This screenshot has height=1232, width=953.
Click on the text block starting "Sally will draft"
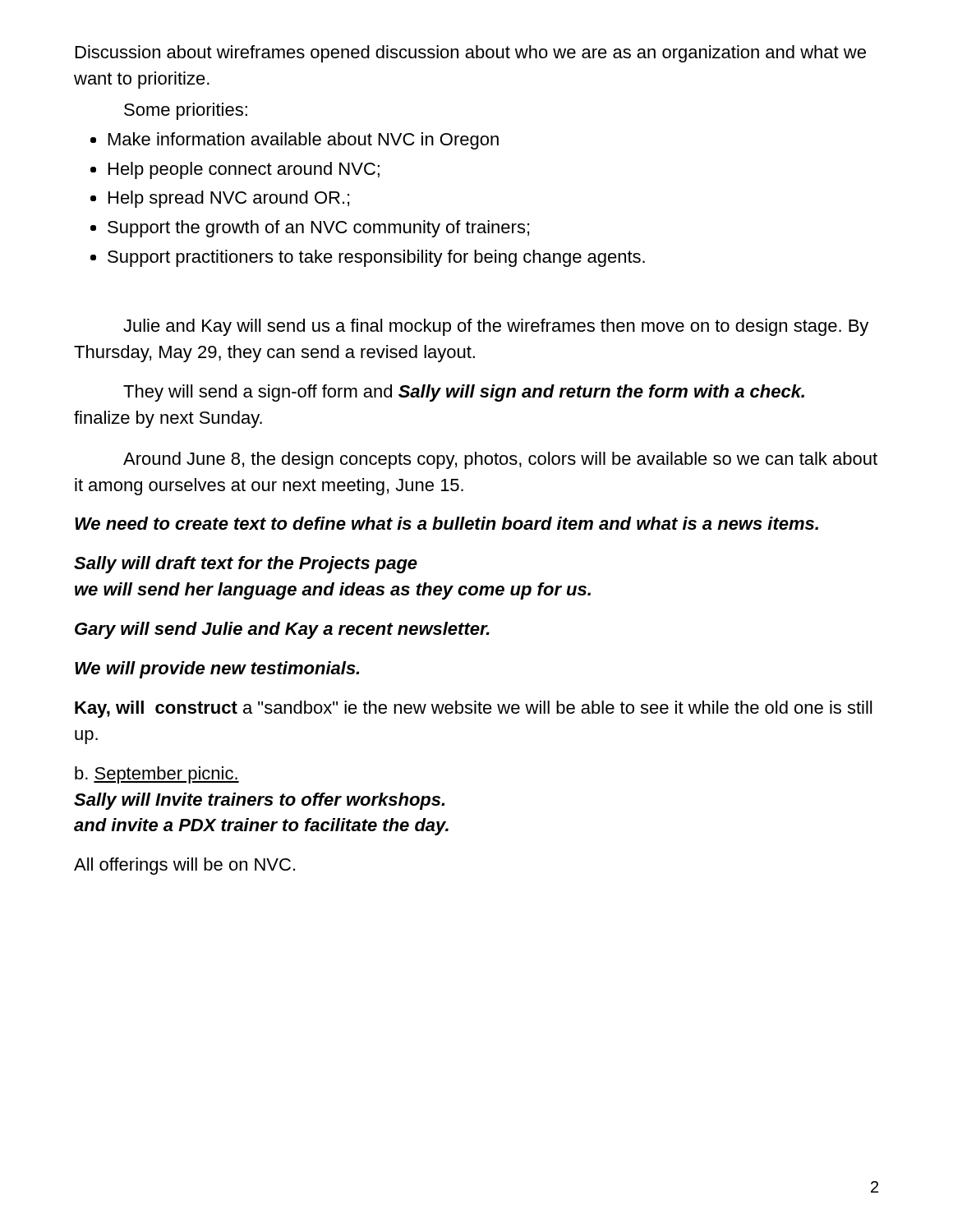[x=333, y=576]
